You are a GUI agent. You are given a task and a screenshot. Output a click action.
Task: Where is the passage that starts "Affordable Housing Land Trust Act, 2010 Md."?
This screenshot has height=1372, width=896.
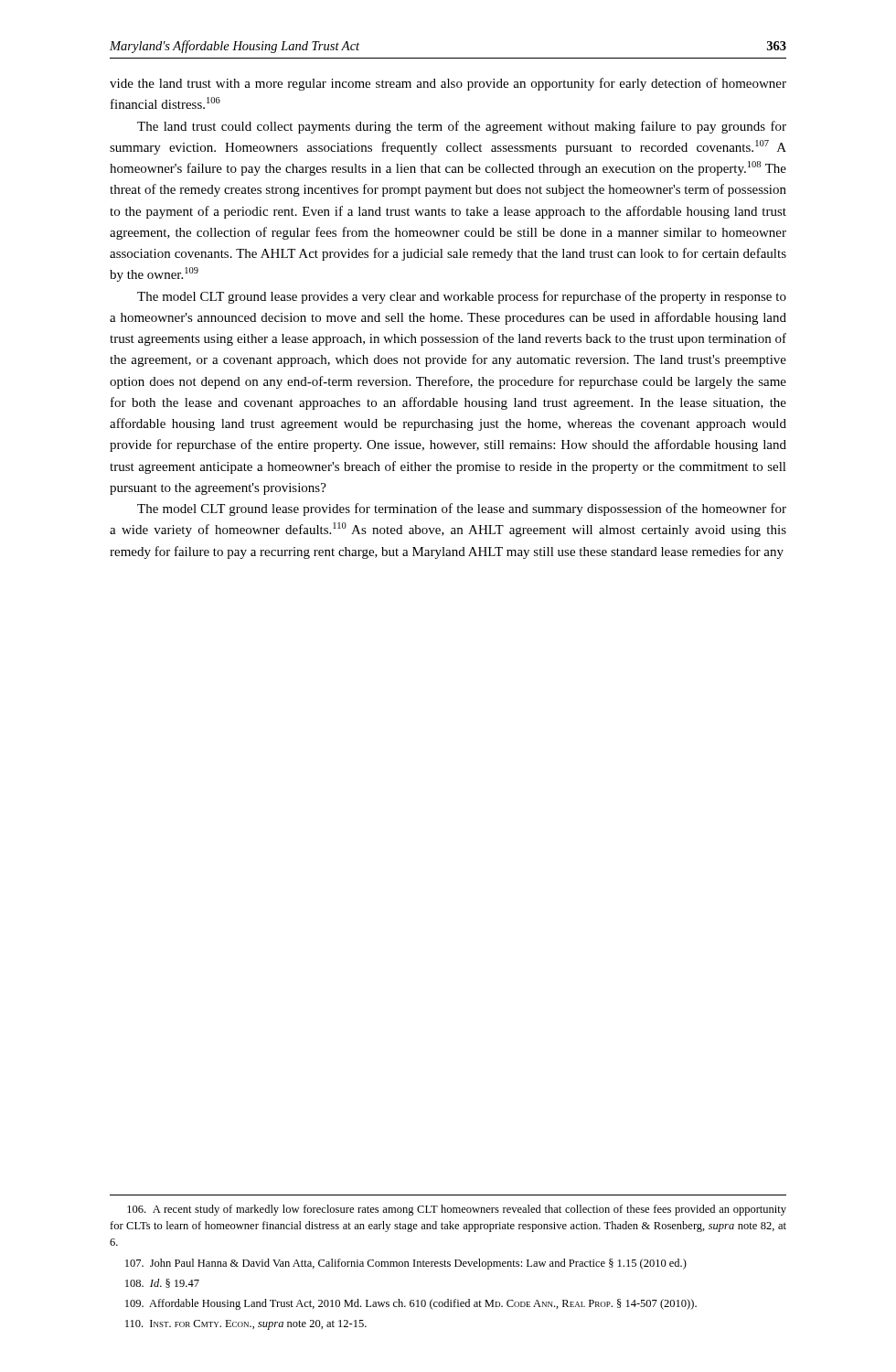pyautogui.click(x=403, y=1303)
